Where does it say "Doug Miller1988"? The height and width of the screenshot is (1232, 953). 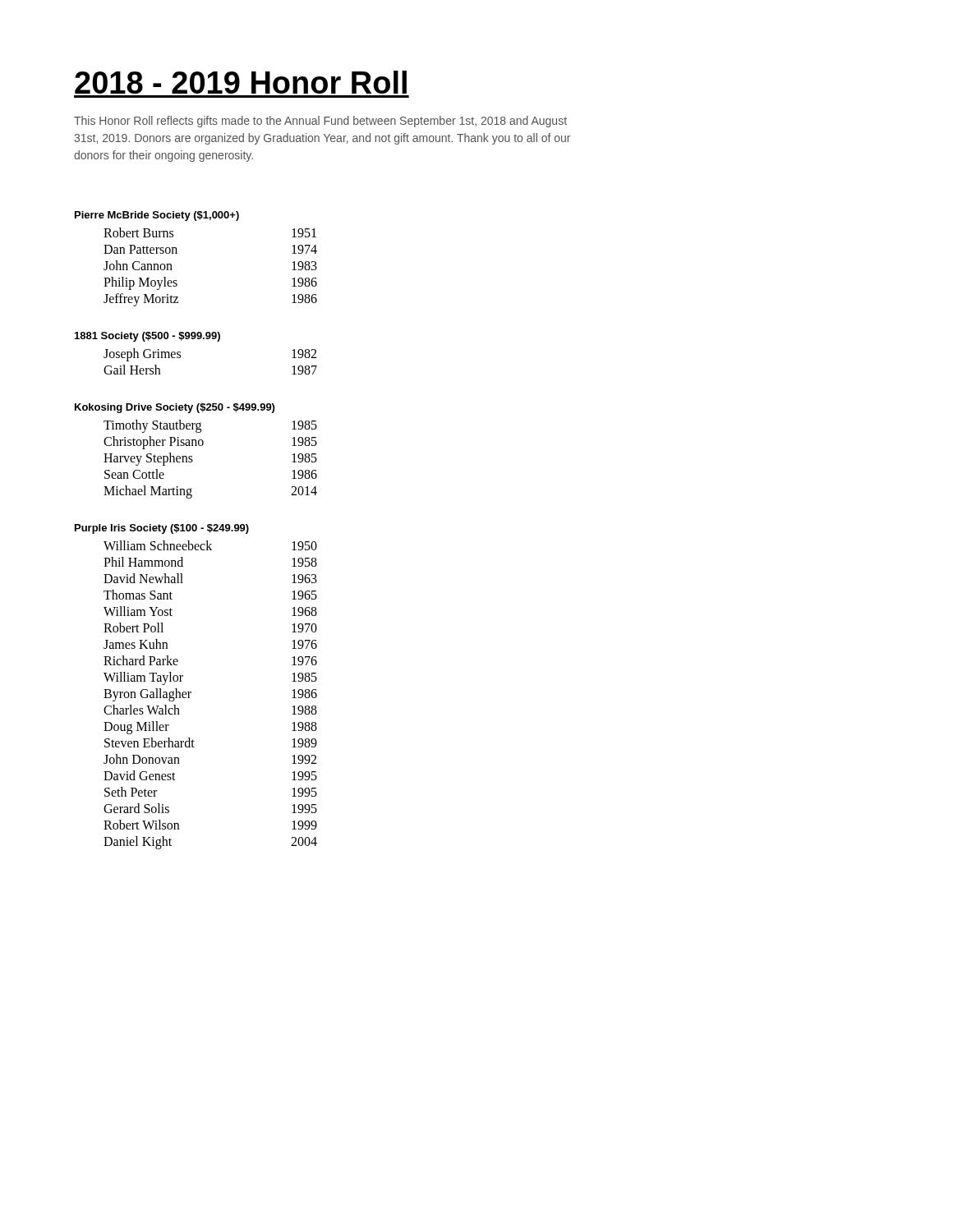(x=142, y=728)
